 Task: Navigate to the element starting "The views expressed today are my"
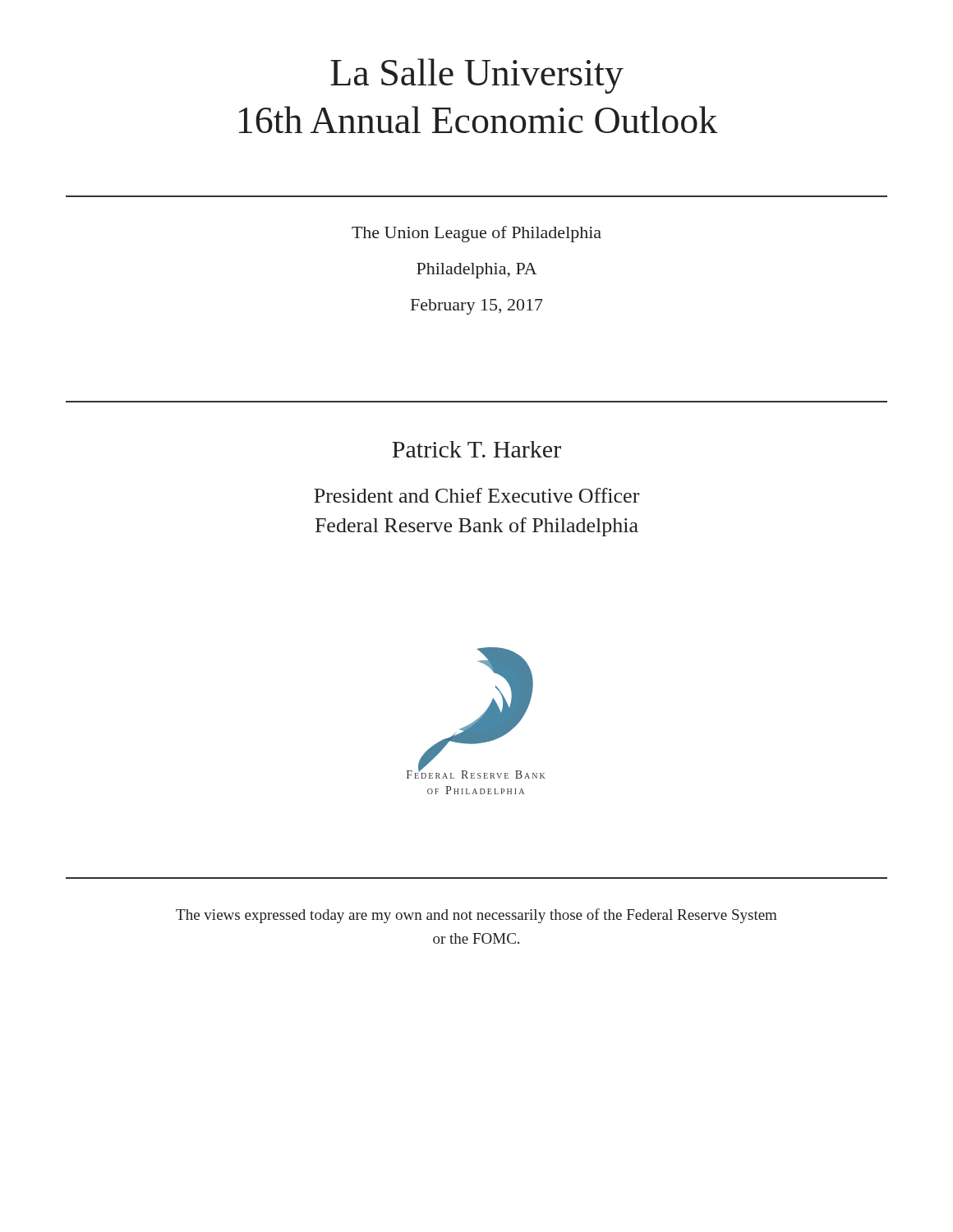476,927
